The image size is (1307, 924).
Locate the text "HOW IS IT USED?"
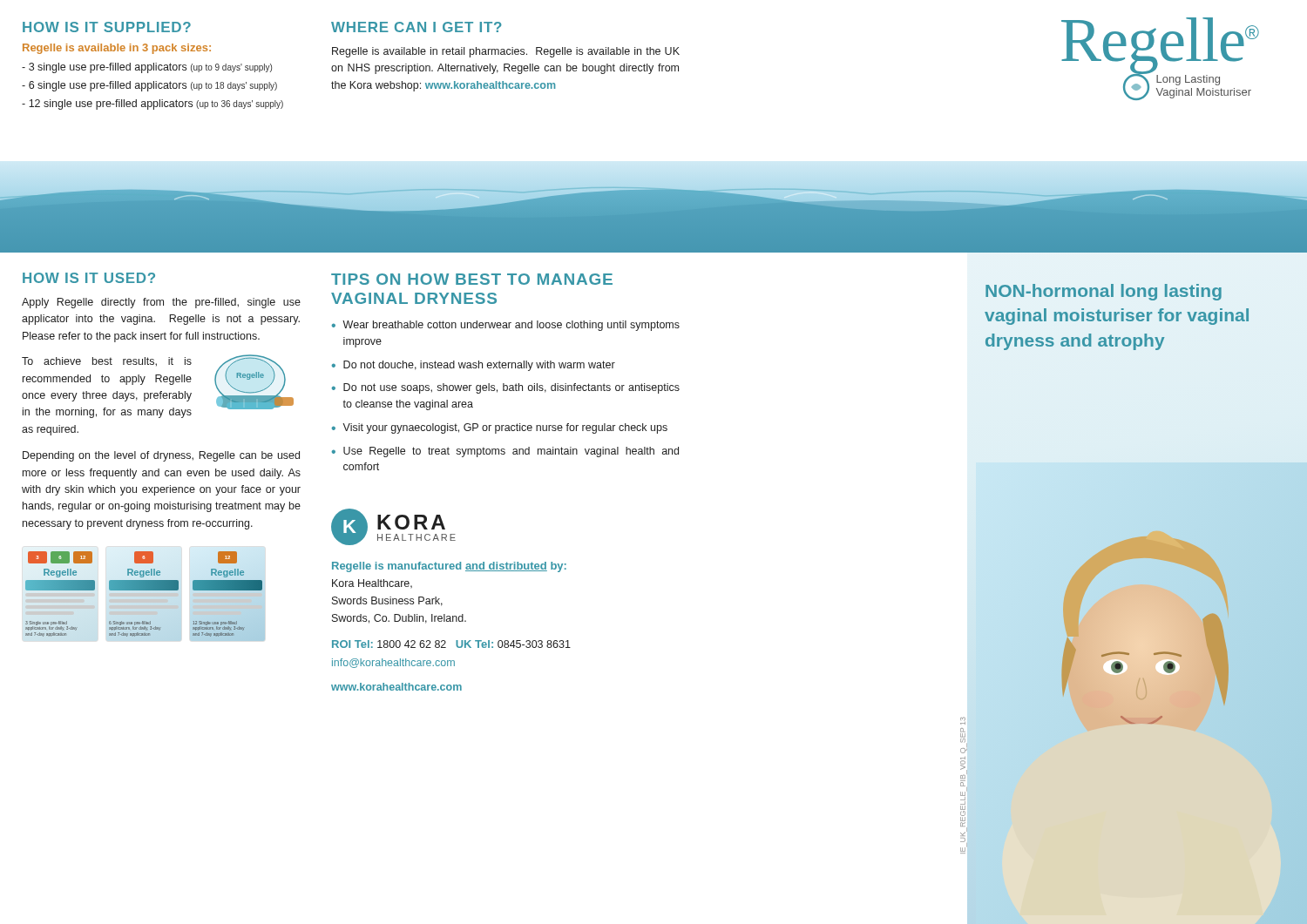click(161, 279)
